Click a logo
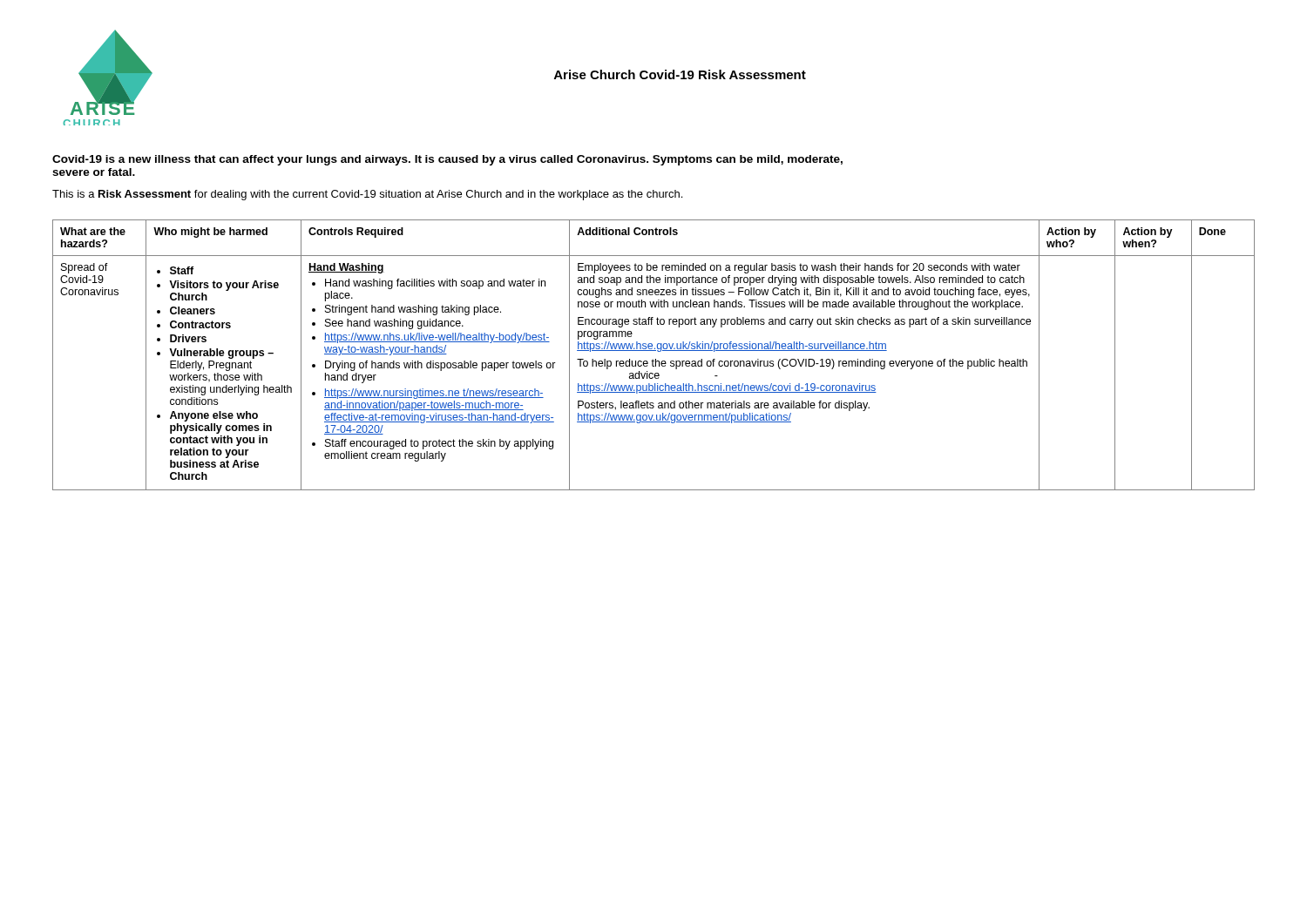Viewport: 1307px width, 924px height. point(122,74)
